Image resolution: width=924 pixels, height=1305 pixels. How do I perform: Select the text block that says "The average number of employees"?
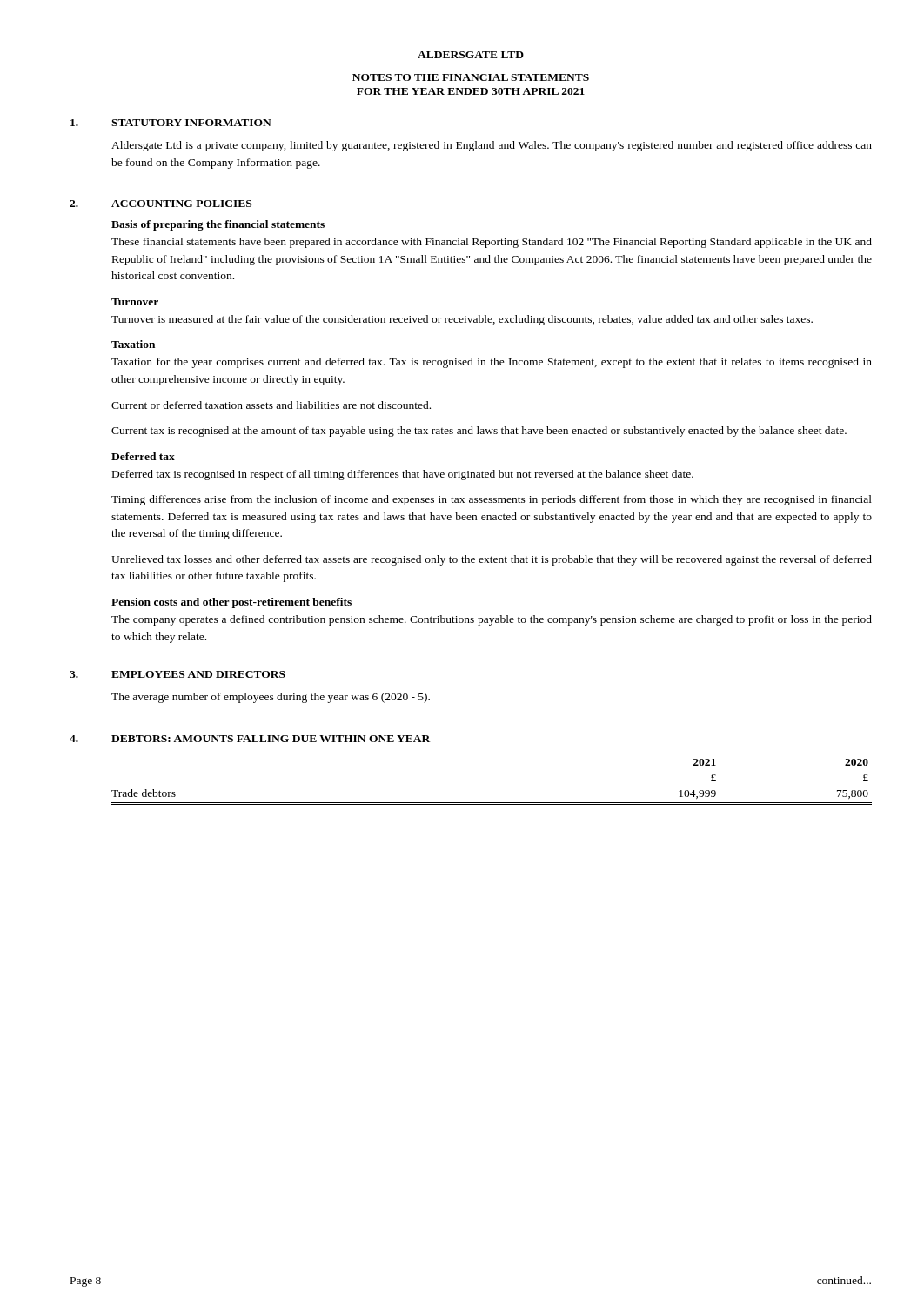pyautogui.click(x=271, y=697)
